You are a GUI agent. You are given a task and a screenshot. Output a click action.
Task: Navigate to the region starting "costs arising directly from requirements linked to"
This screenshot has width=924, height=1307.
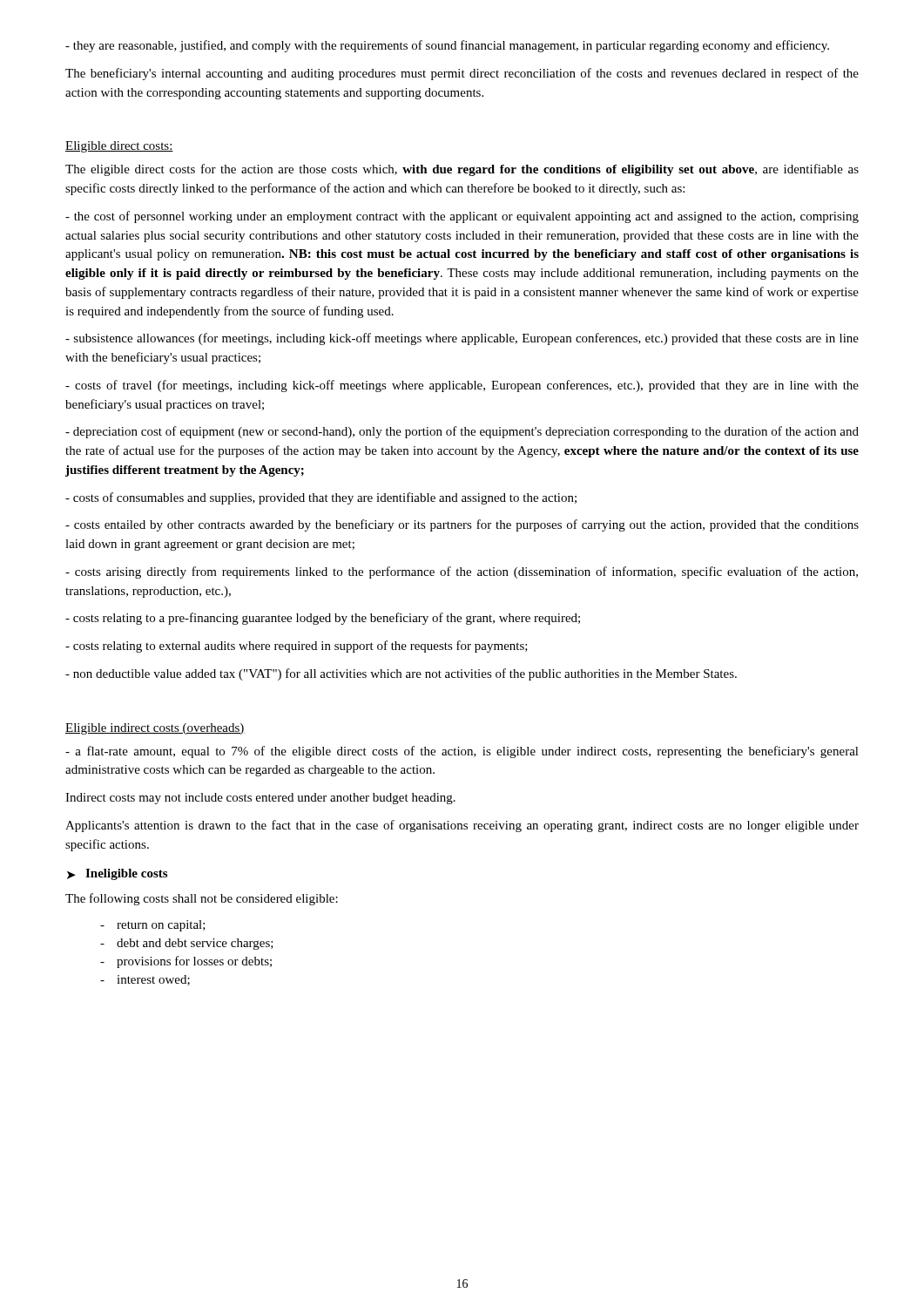point(462,581)
